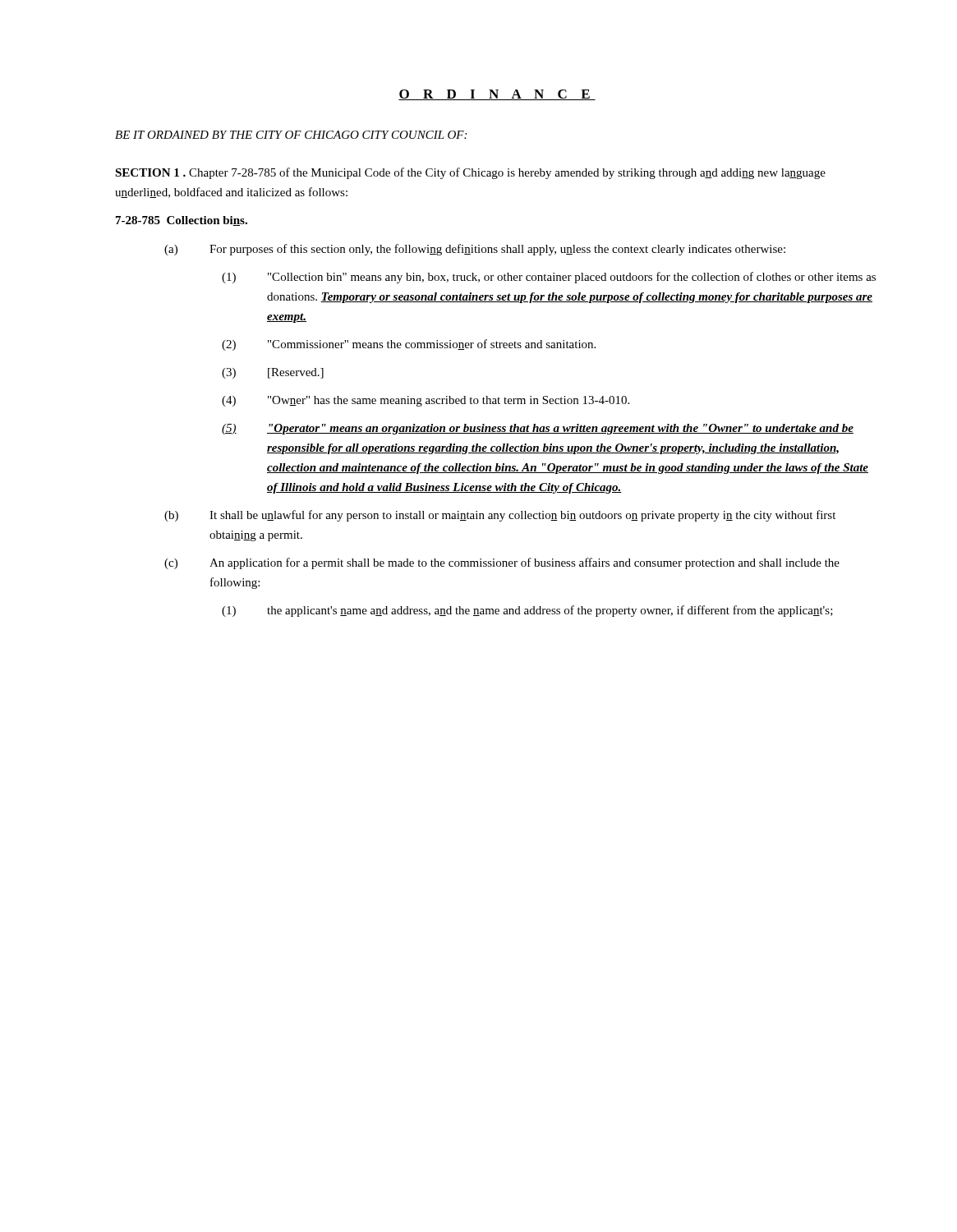
Task: Select the text starting "(1) the applicant's name and address,"
Action: (x=550, y=610)
